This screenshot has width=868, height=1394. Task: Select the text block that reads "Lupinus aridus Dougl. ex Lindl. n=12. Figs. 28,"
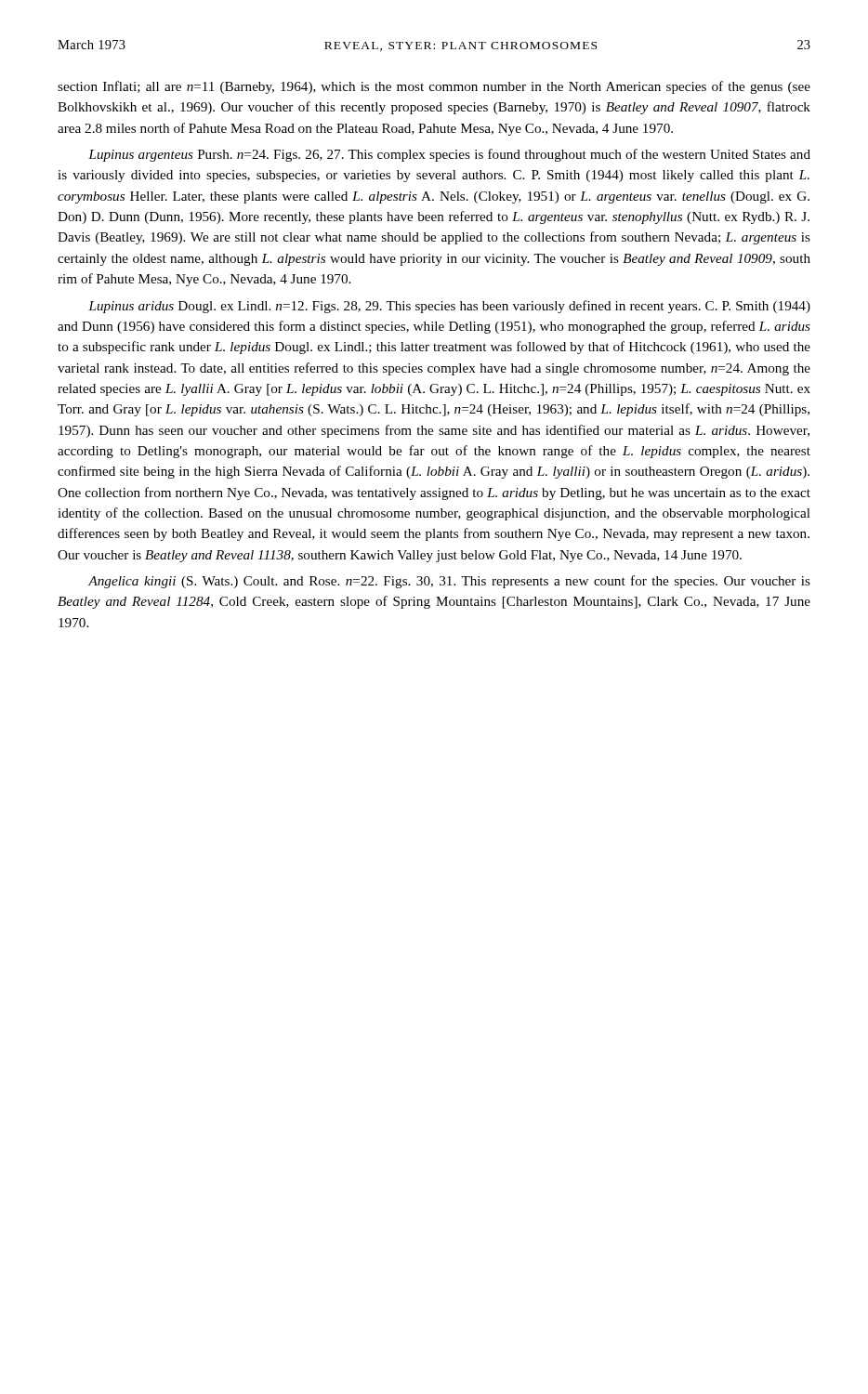[x=434, y=430]
